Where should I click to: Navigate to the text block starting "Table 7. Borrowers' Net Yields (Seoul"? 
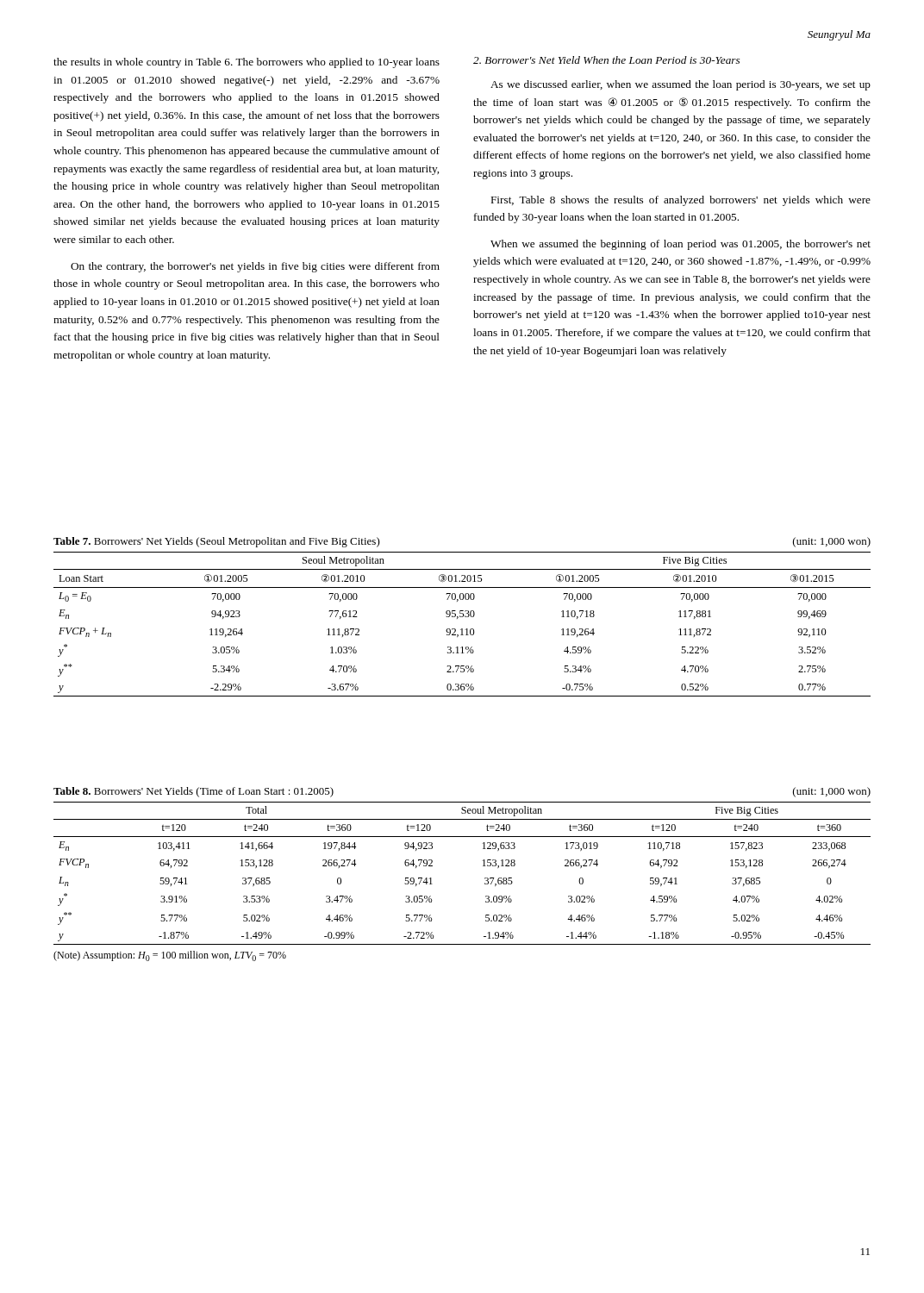click(462, 541)
